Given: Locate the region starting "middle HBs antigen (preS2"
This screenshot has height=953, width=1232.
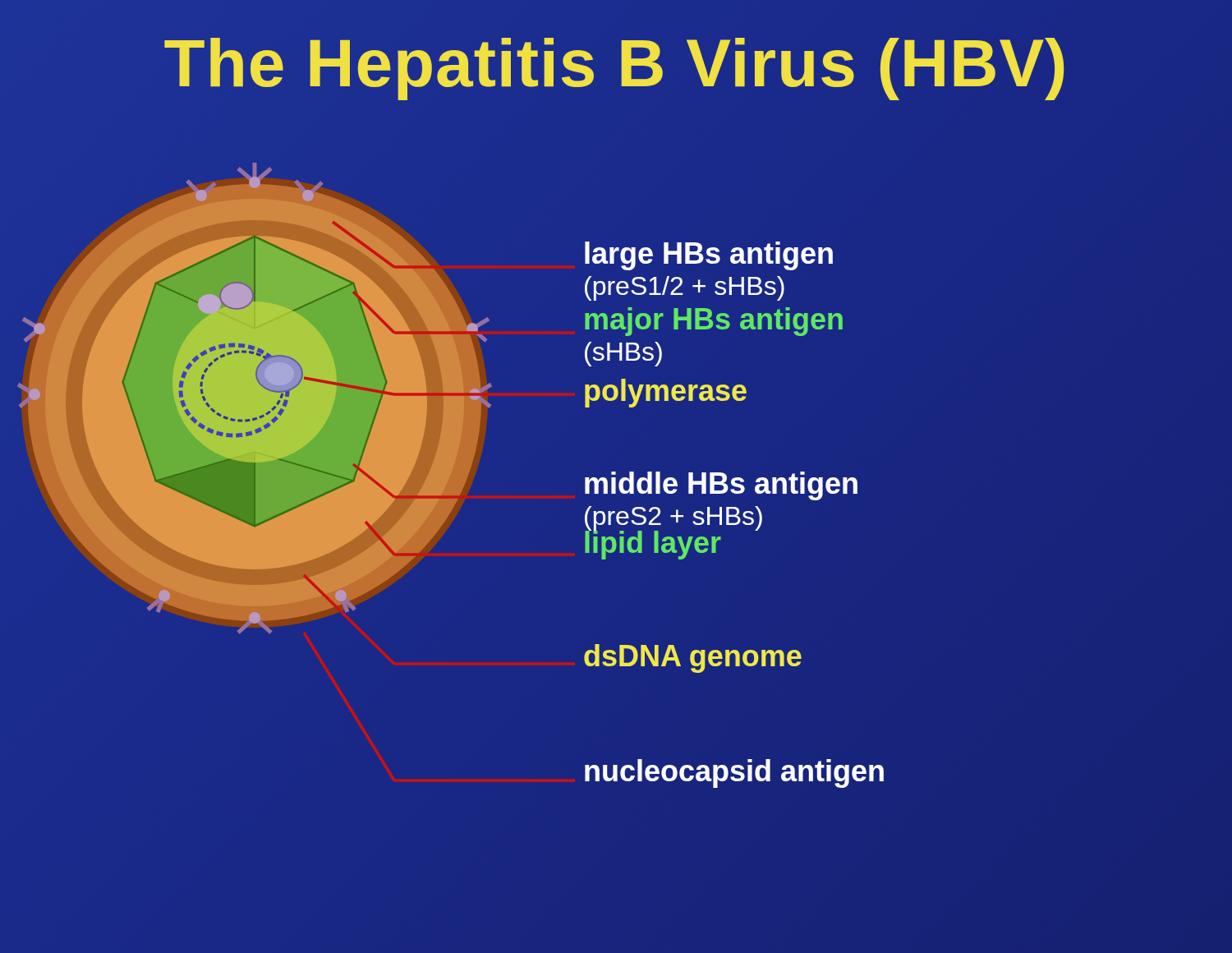Looking at the screenshot, I should (721, 499).
